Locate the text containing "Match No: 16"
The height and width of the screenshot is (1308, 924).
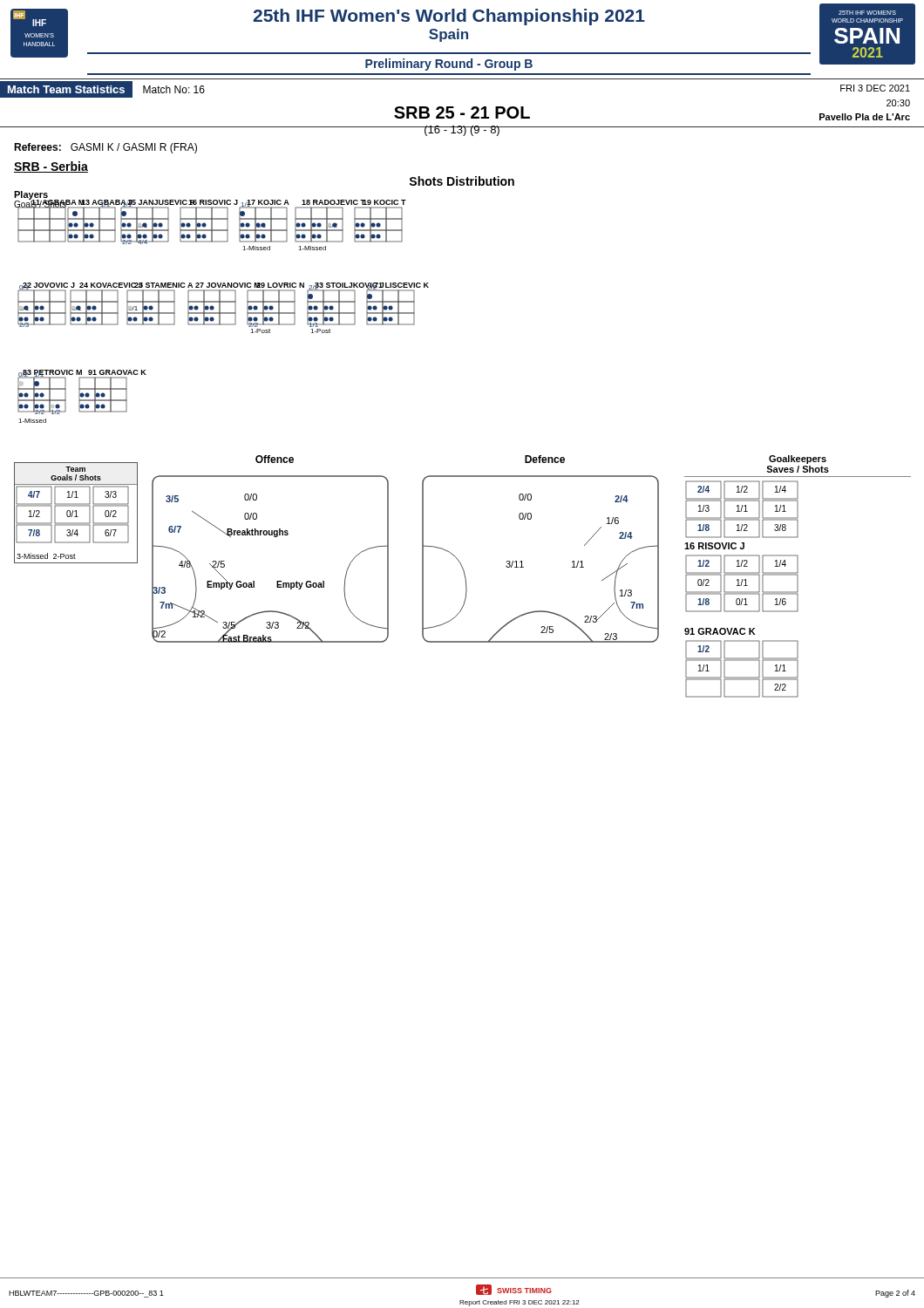coord(174,89)
